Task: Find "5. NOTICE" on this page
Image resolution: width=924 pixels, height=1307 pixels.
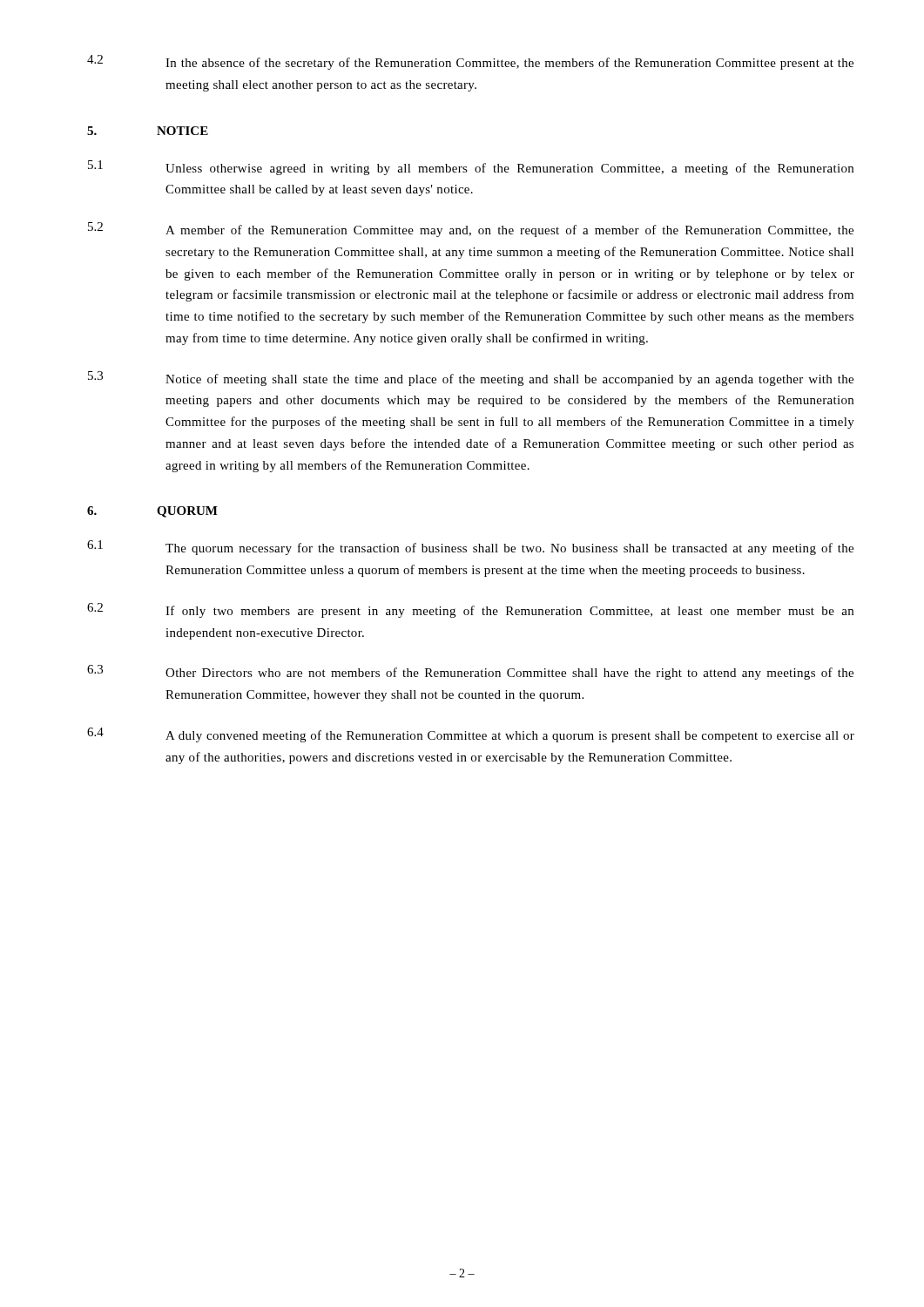Action: 148,131
